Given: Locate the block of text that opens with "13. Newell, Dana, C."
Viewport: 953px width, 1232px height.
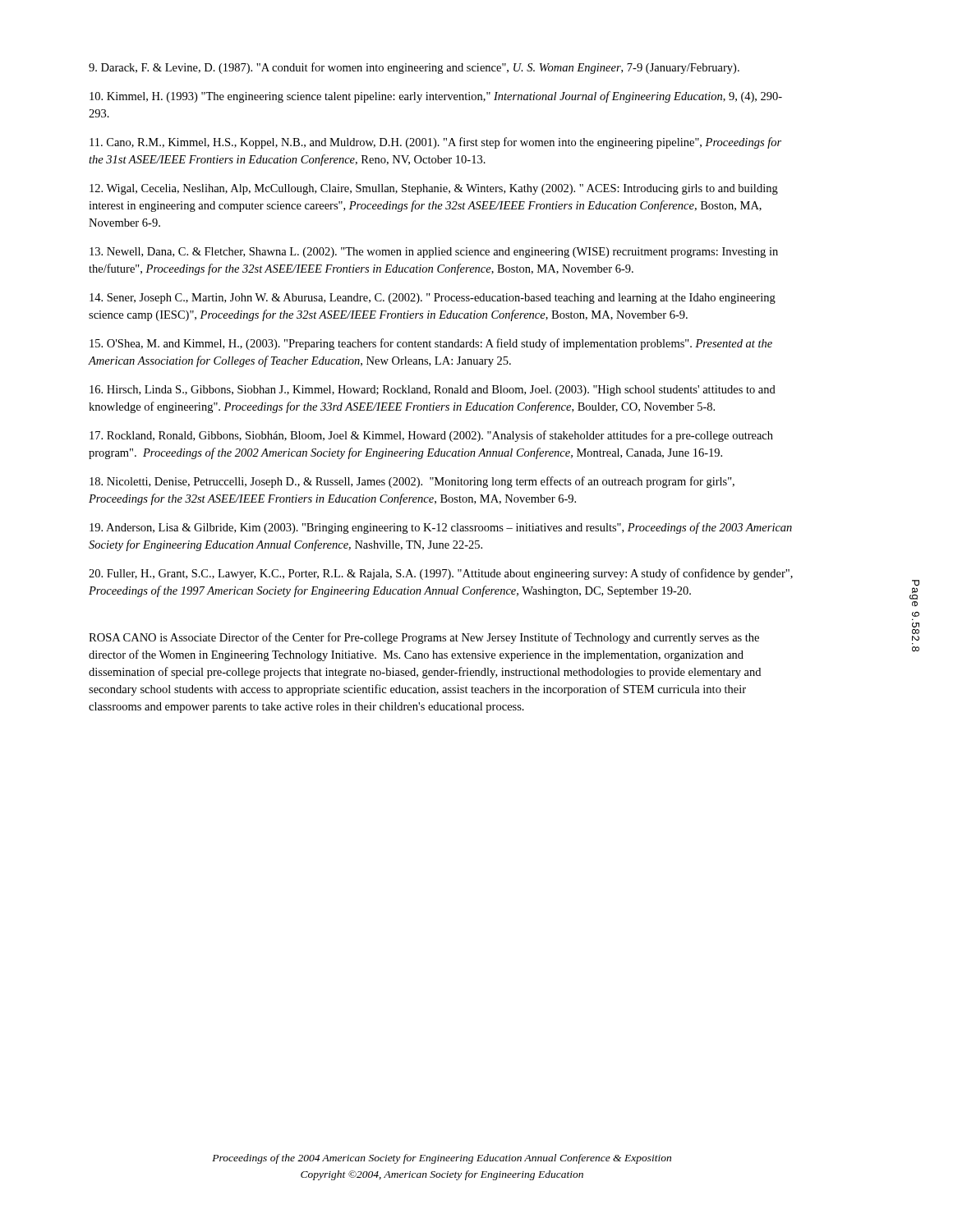Looking at the screenshot, I should 433,260.
